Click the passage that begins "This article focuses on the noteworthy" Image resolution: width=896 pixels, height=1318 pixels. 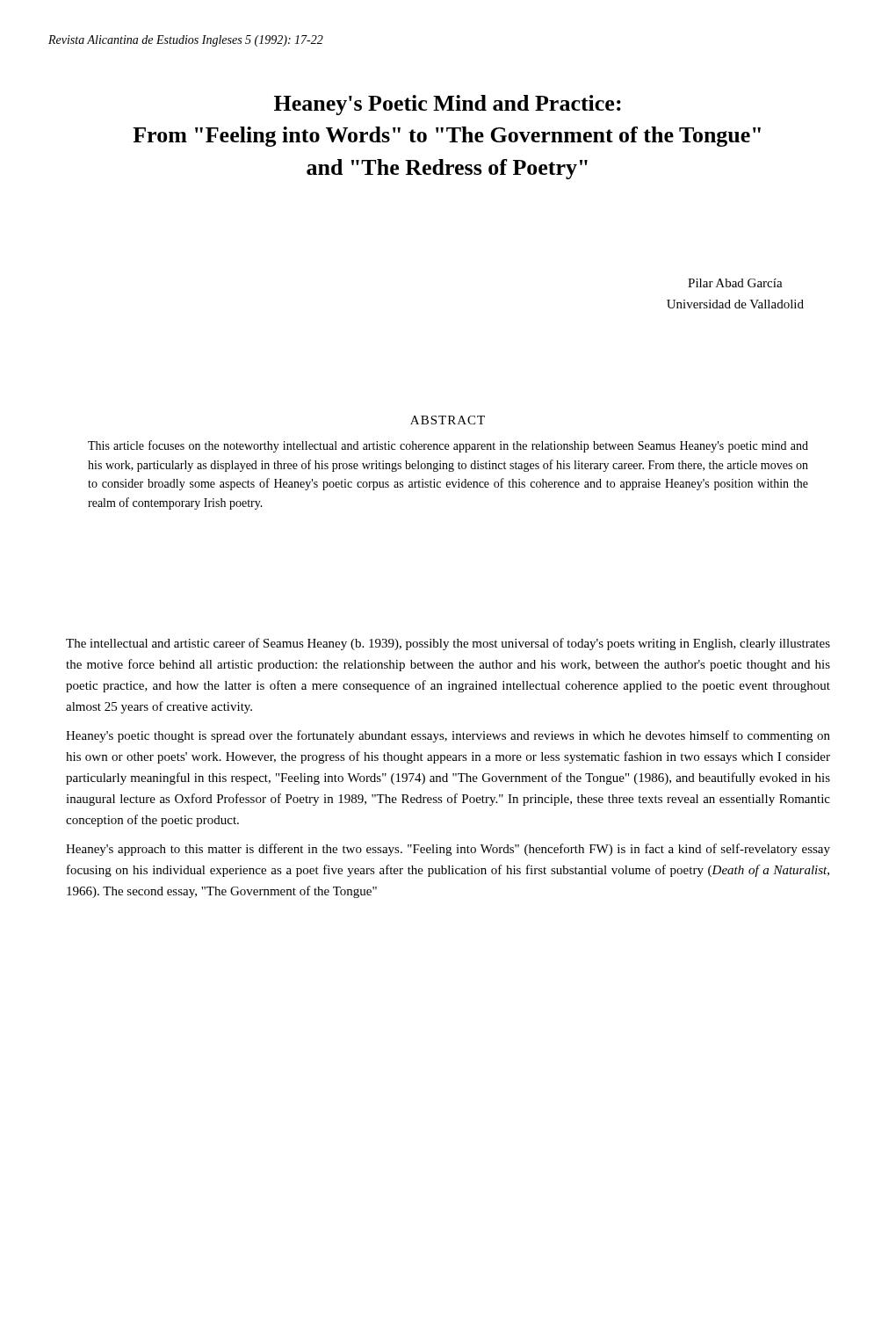click(x=448, y=474)
